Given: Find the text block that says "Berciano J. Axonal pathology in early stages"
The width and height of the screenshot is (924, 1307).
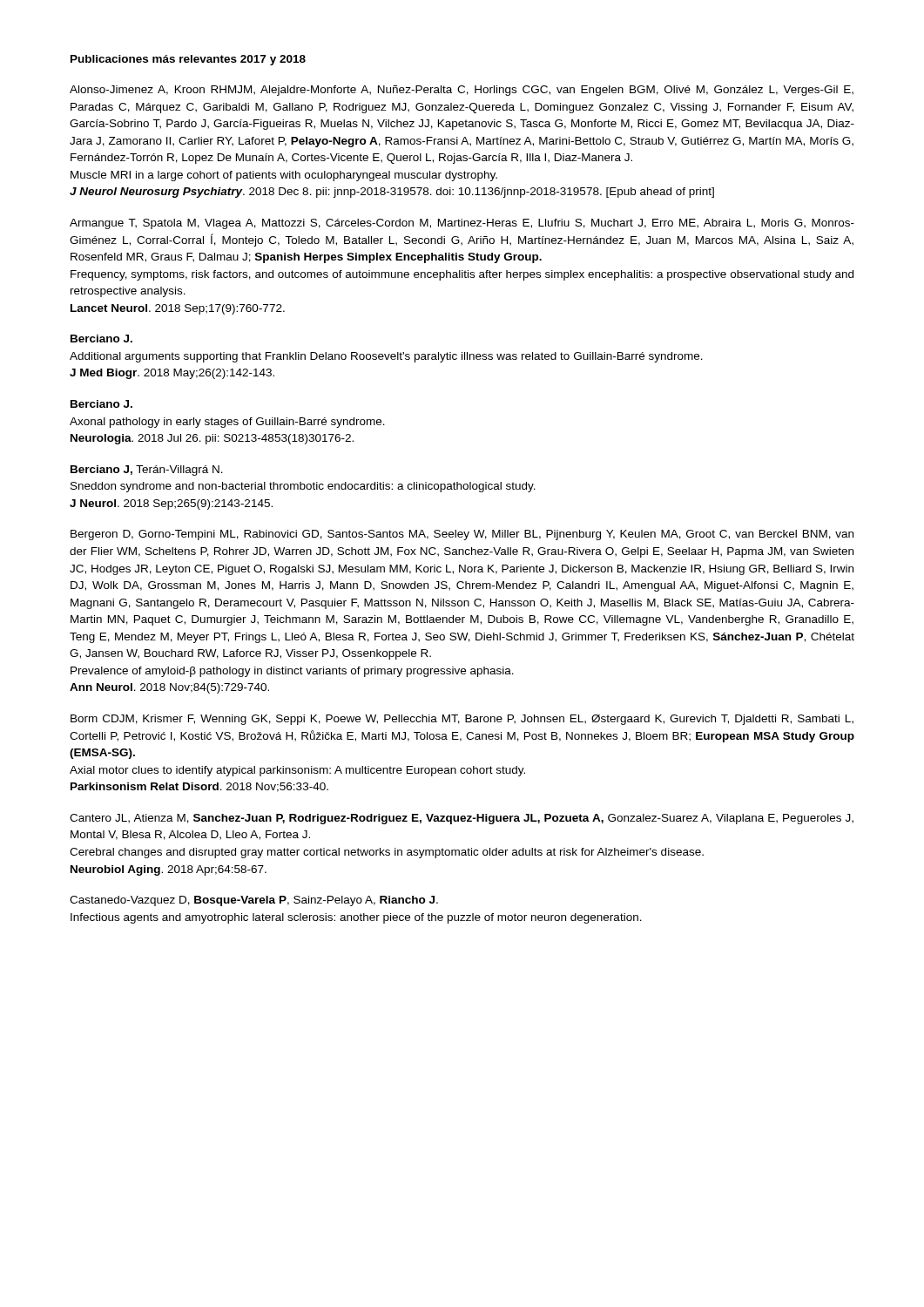Looking at the screenshot, I should [101, 404].
